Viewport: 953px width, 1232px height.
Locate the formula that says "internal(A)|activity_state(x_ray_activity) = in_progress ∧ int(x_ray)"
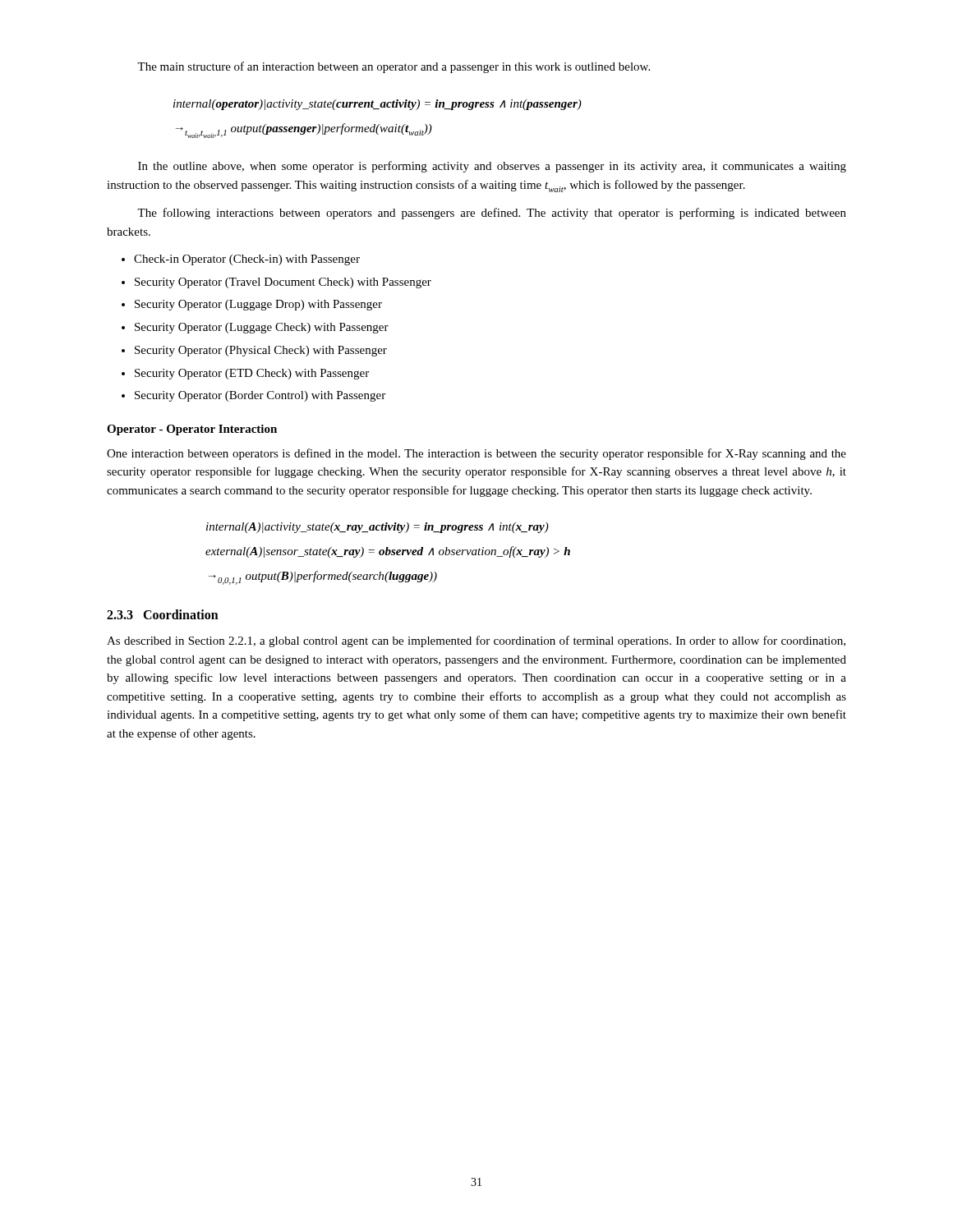pos(526,552)
